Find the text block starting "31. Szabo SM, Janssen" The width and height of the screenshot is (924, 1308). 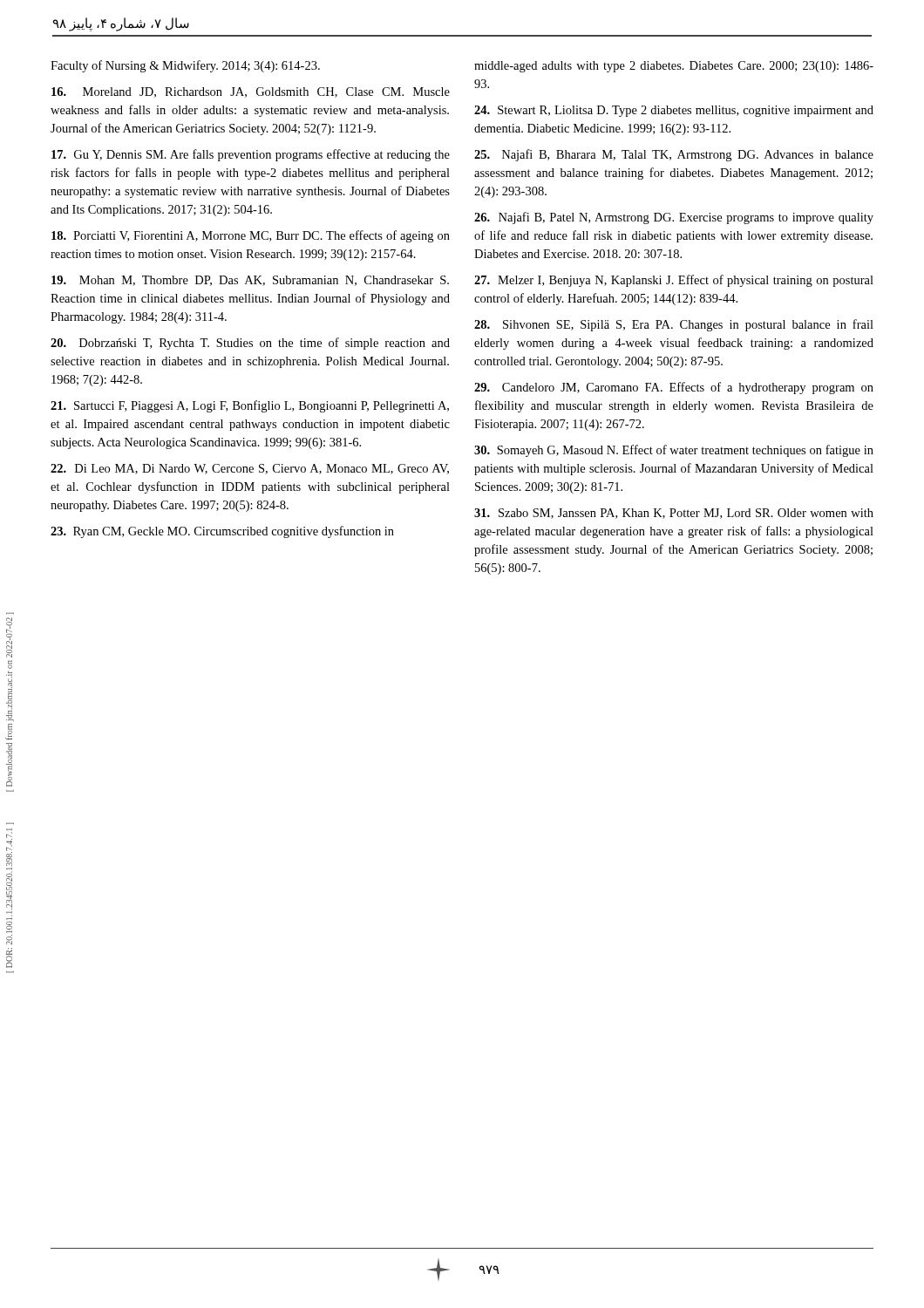pyautogui.click(x=674, y=541)
